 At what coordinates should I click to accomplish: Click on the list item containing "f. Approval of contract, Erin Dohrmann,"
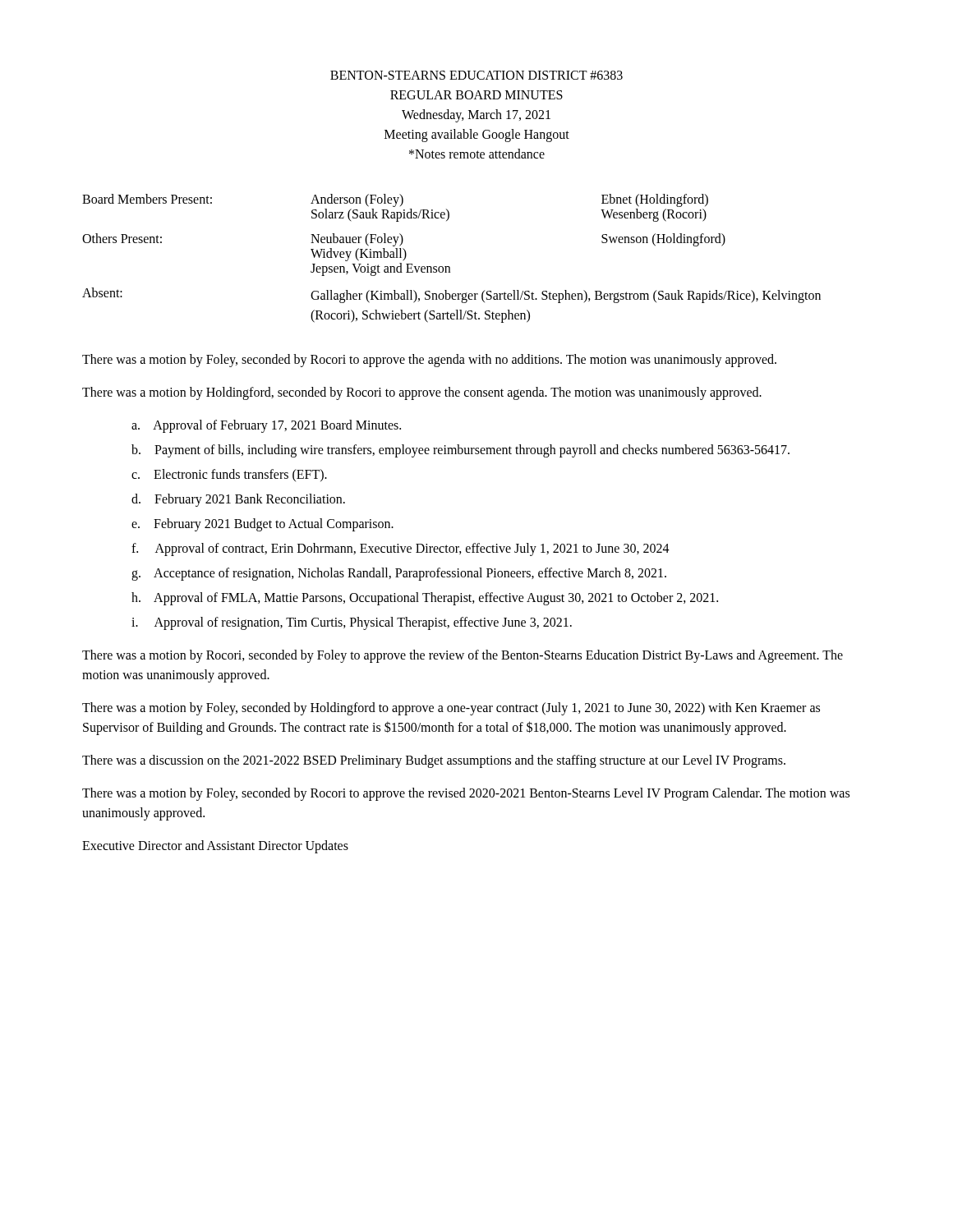click(400, 548)
